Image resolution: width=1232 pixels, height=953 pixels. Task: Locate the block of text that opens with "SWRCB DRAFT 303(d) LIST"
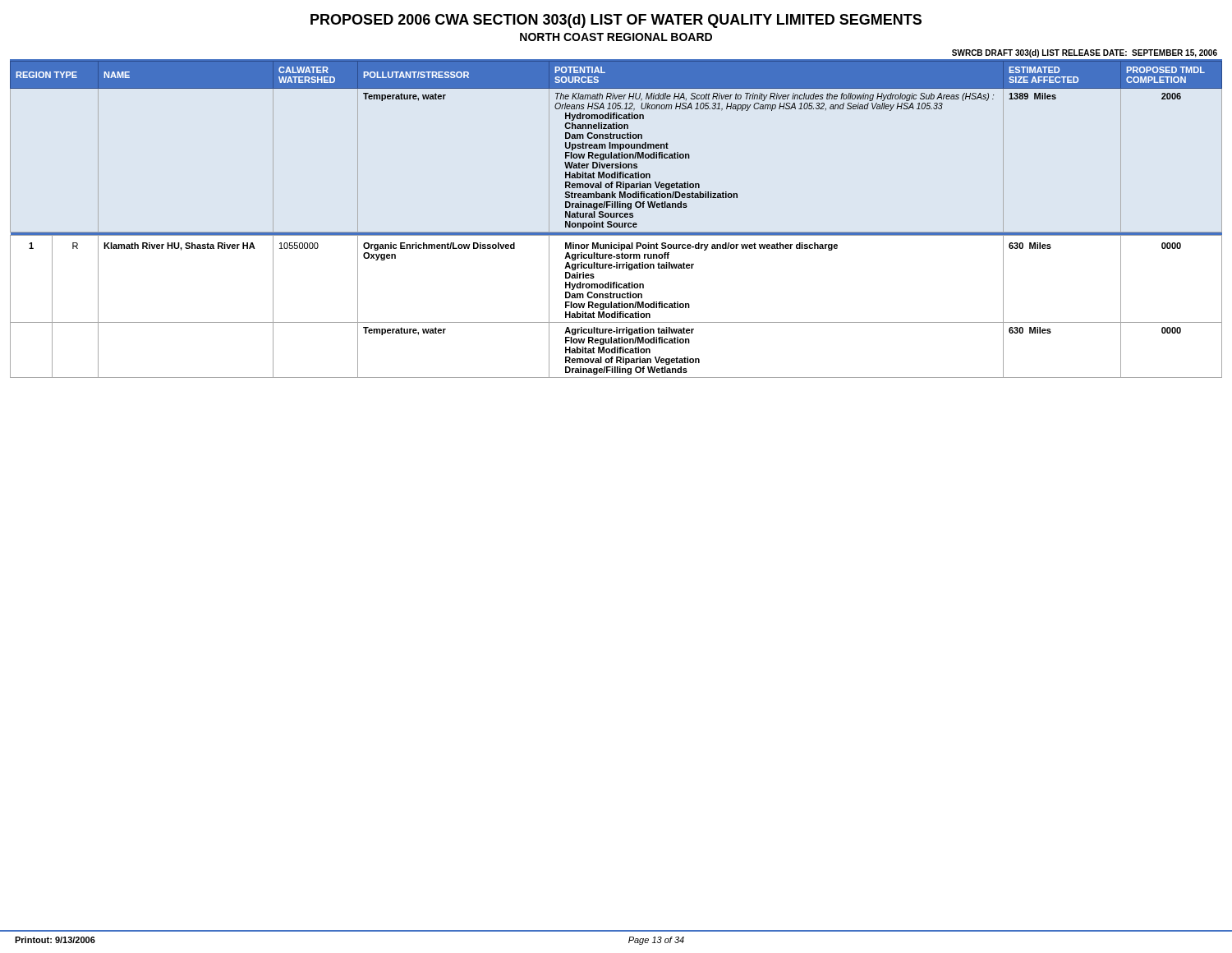click(x=1084, y=53)
